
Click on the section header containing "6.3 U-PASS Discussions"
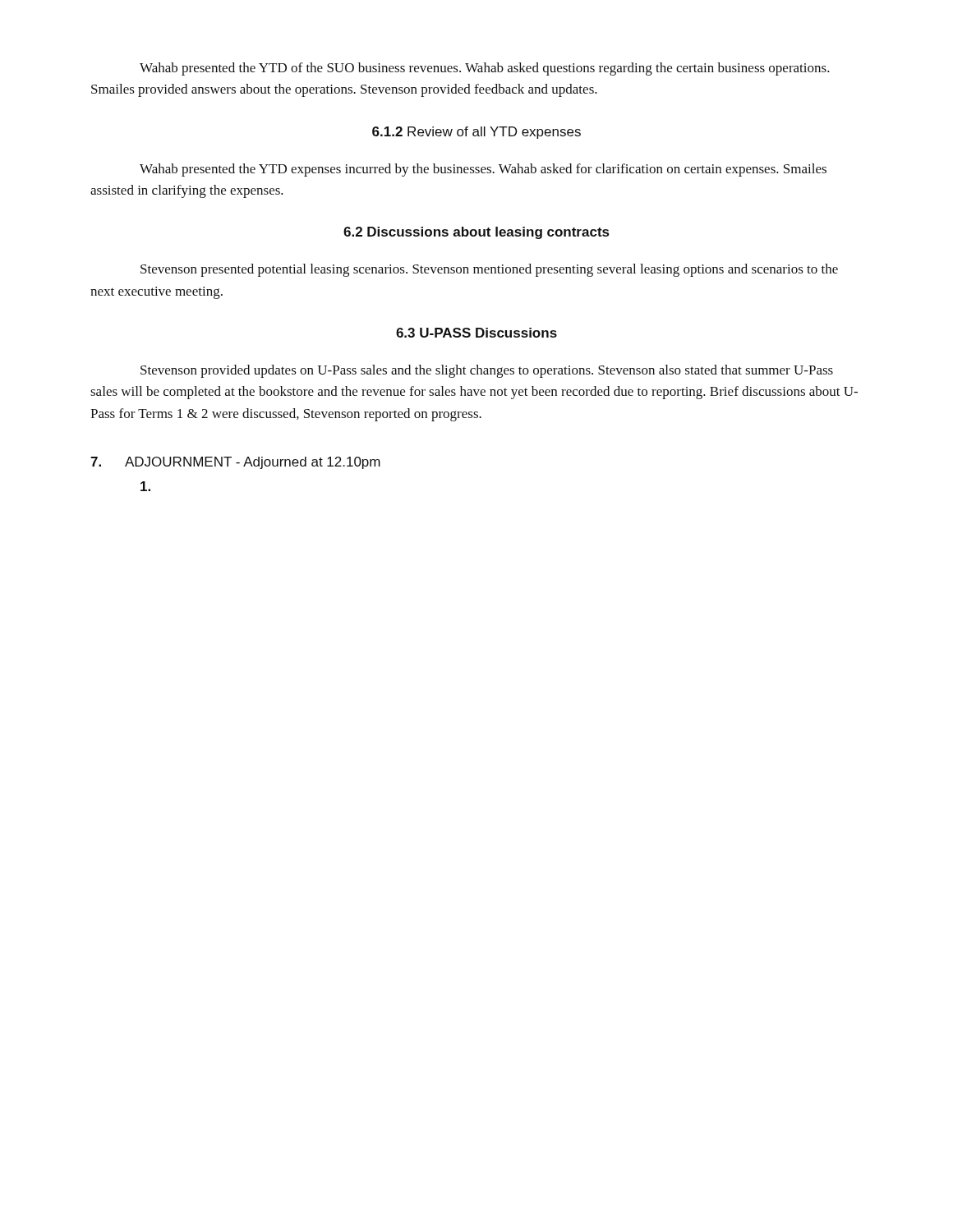point(476,333)
